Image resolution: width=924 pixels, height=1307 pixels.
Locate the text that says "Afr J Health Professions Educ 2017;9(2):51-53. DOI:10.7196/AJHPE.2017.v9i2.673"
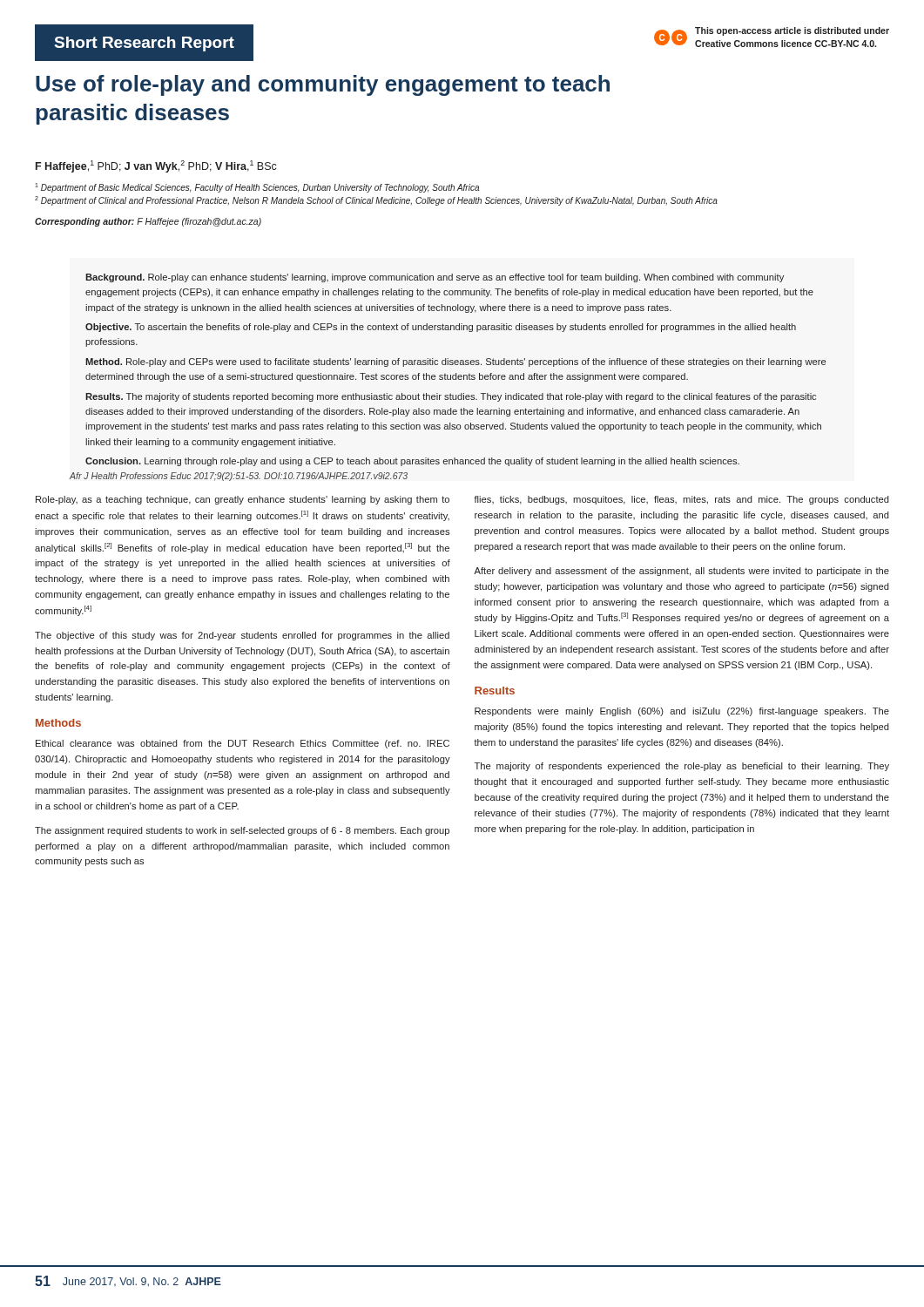[x=239, y=476]
